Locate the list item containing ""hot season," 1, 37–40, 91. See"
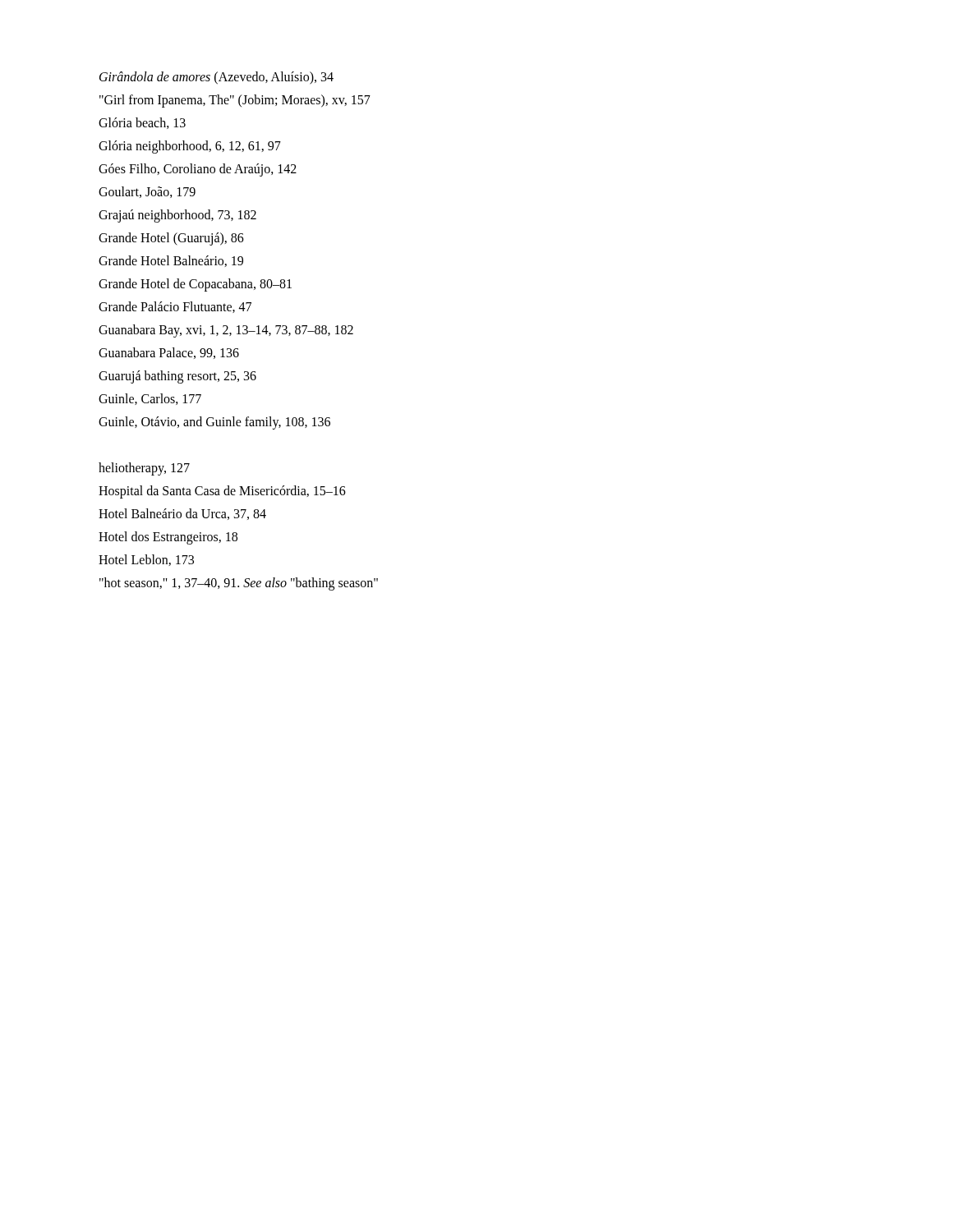The height and width of the screenshot is (1232, 953). 239,583
